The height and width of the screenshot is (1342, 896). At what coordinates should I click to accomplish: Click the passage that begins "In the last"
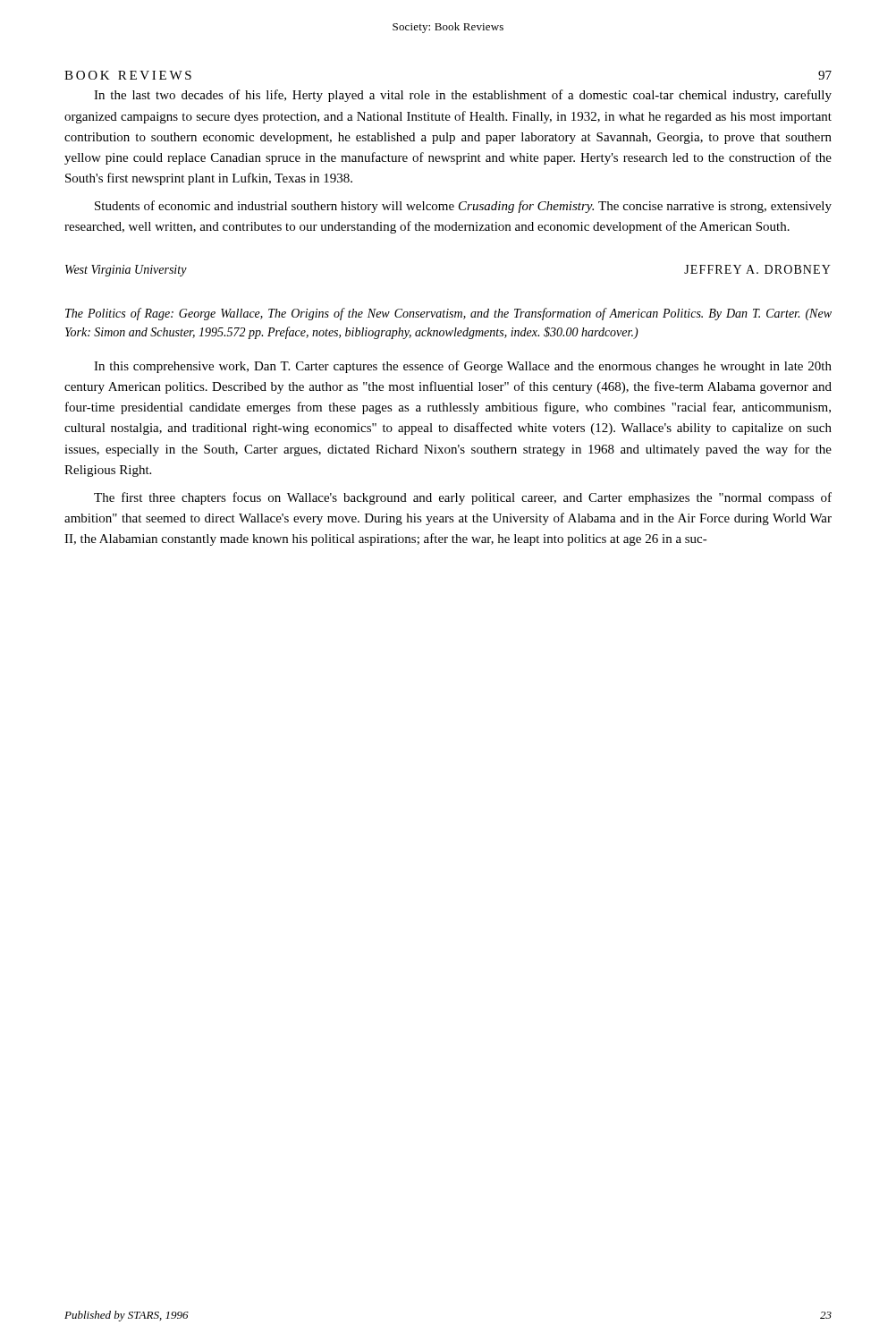[448, 161]
